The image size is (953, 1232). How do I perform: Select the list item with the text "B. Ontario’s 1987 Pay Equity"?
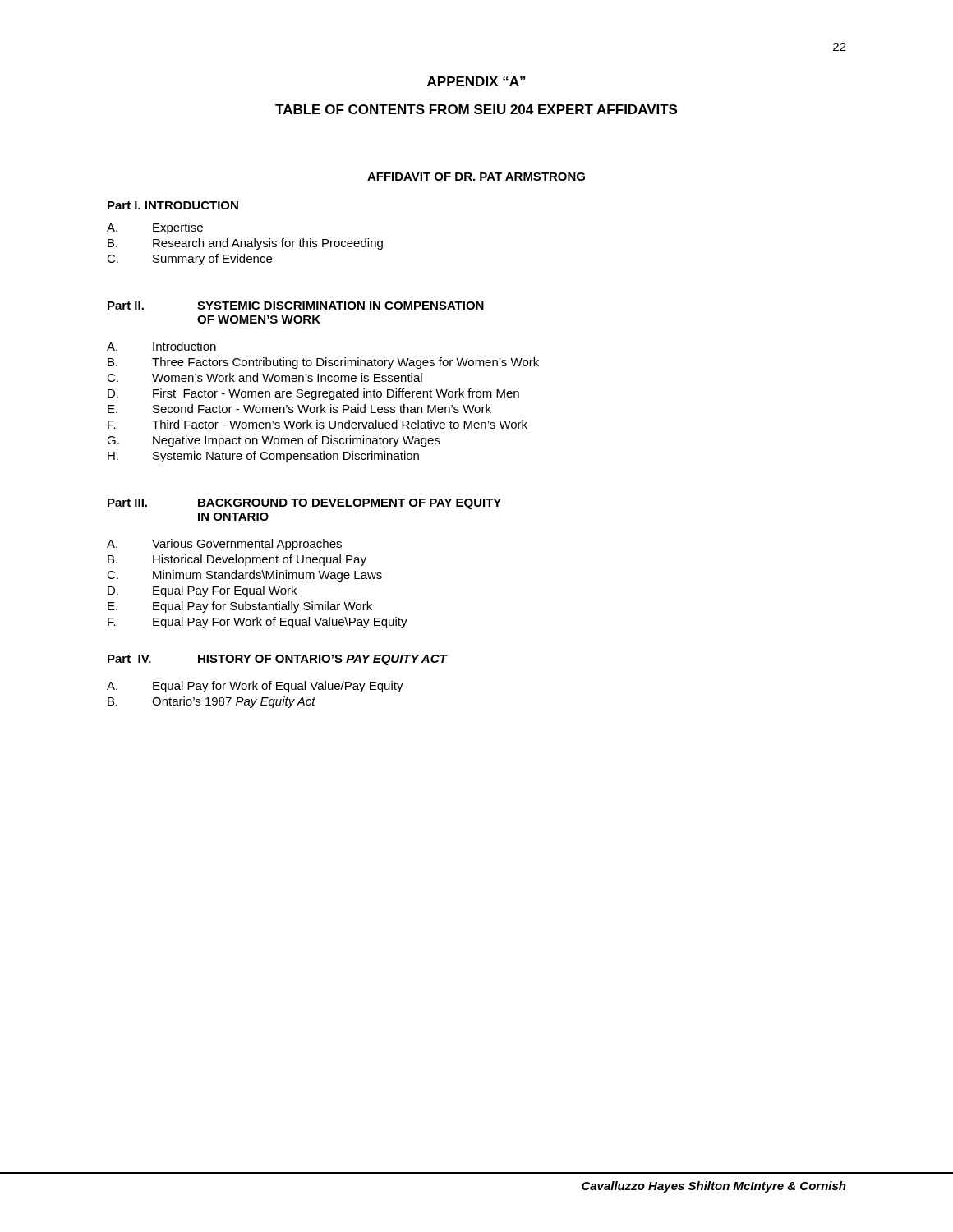coord(211,701)
